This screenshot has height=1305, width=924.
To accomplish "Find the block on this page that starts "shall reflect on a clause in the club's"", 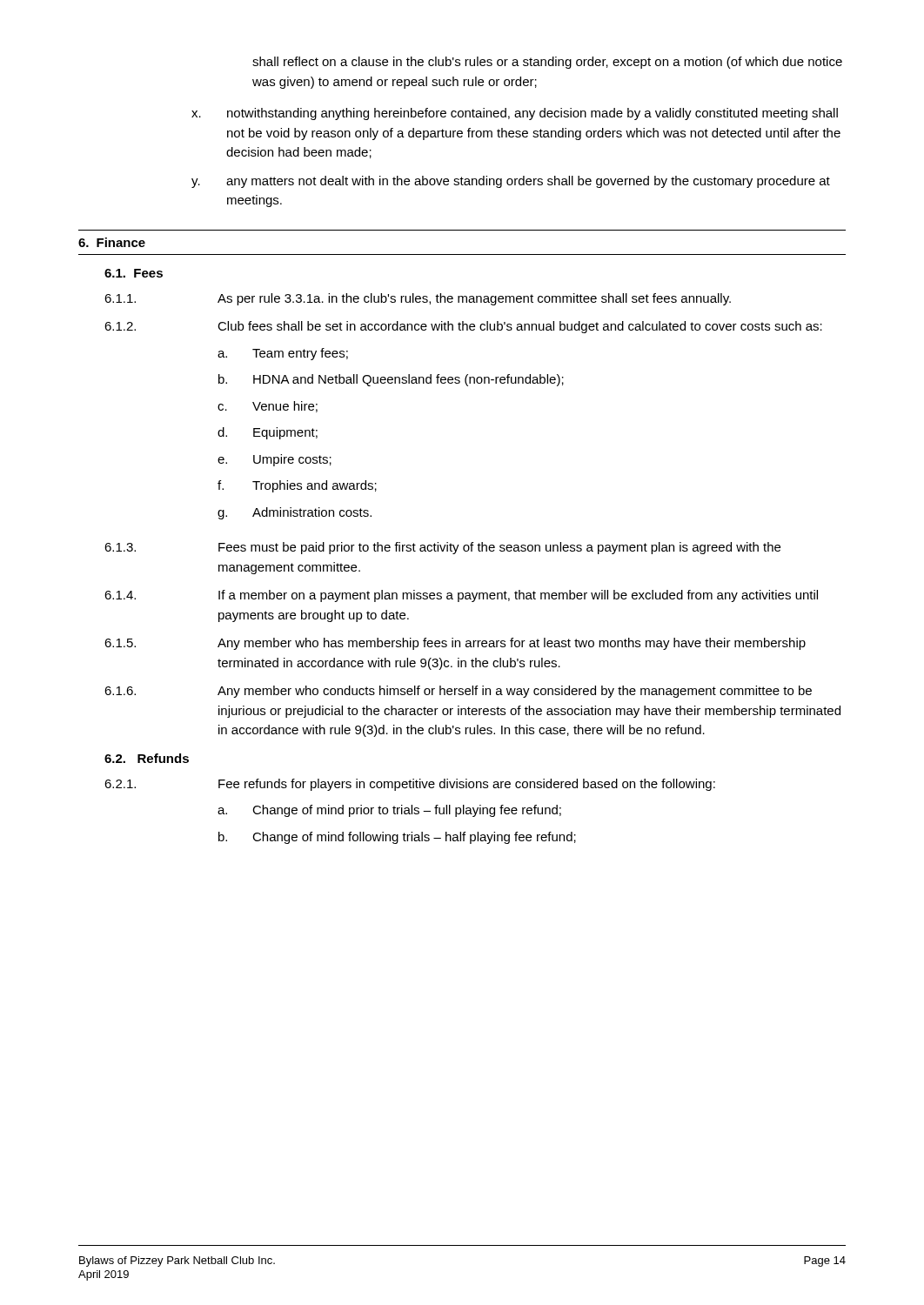I will 547,71.
